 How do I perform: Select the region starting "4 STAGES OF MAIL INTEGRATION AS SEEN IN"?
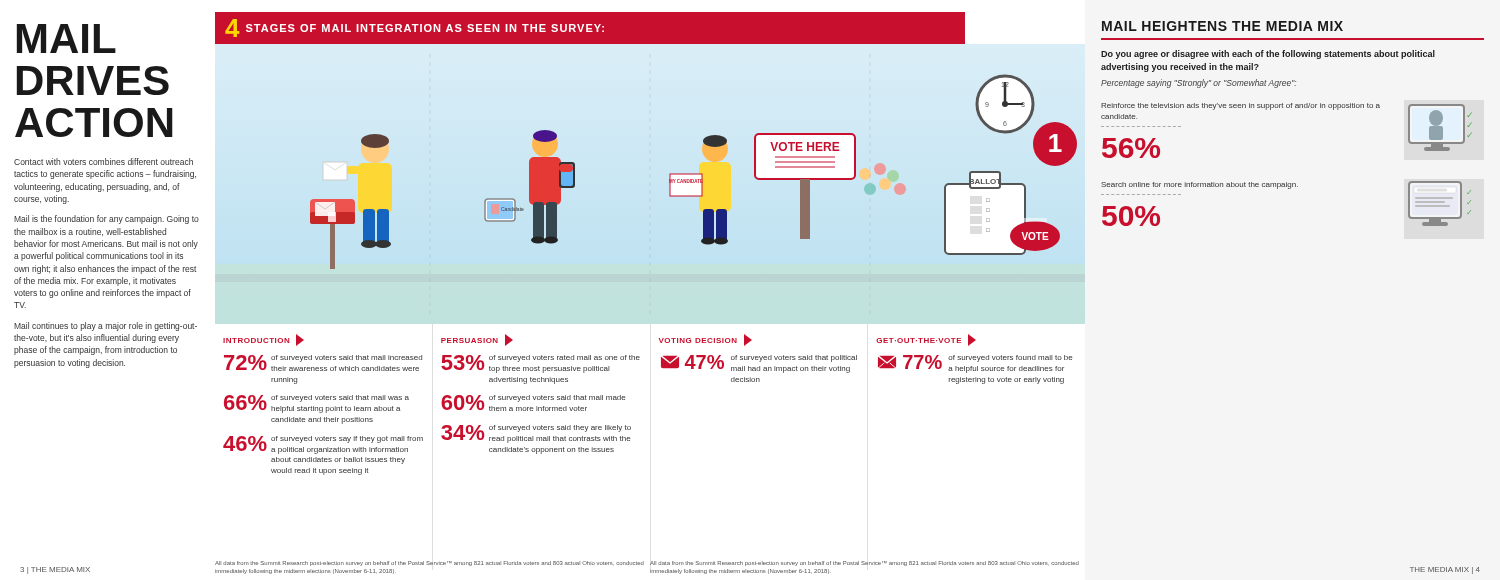(416, 28)
